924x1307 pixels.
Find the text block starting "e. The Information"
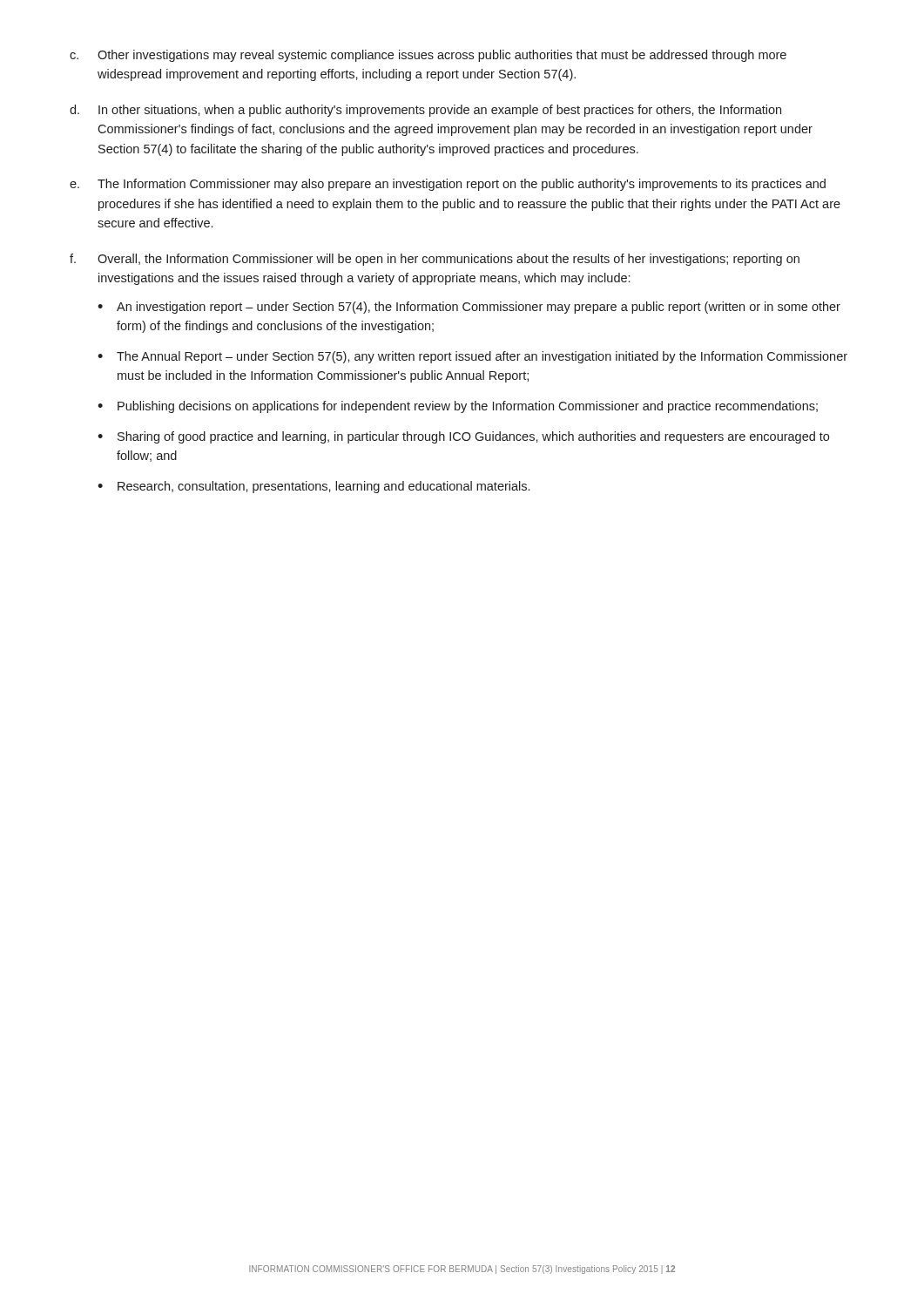462,204
